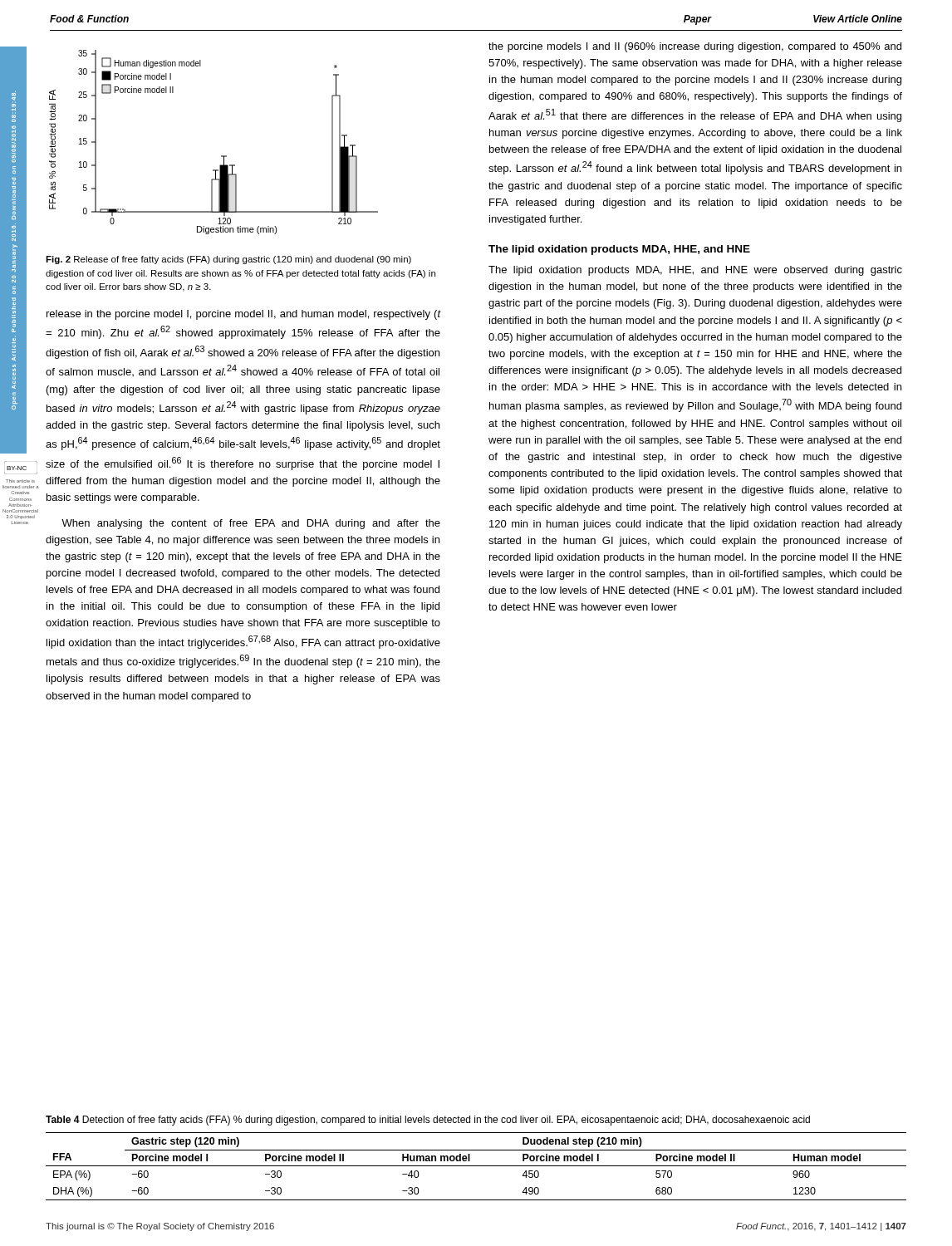Image resolution: width=952 pixels, height=1246 pixels.
Task: Click on the grouped bar chart
Action: coord(243,145)
